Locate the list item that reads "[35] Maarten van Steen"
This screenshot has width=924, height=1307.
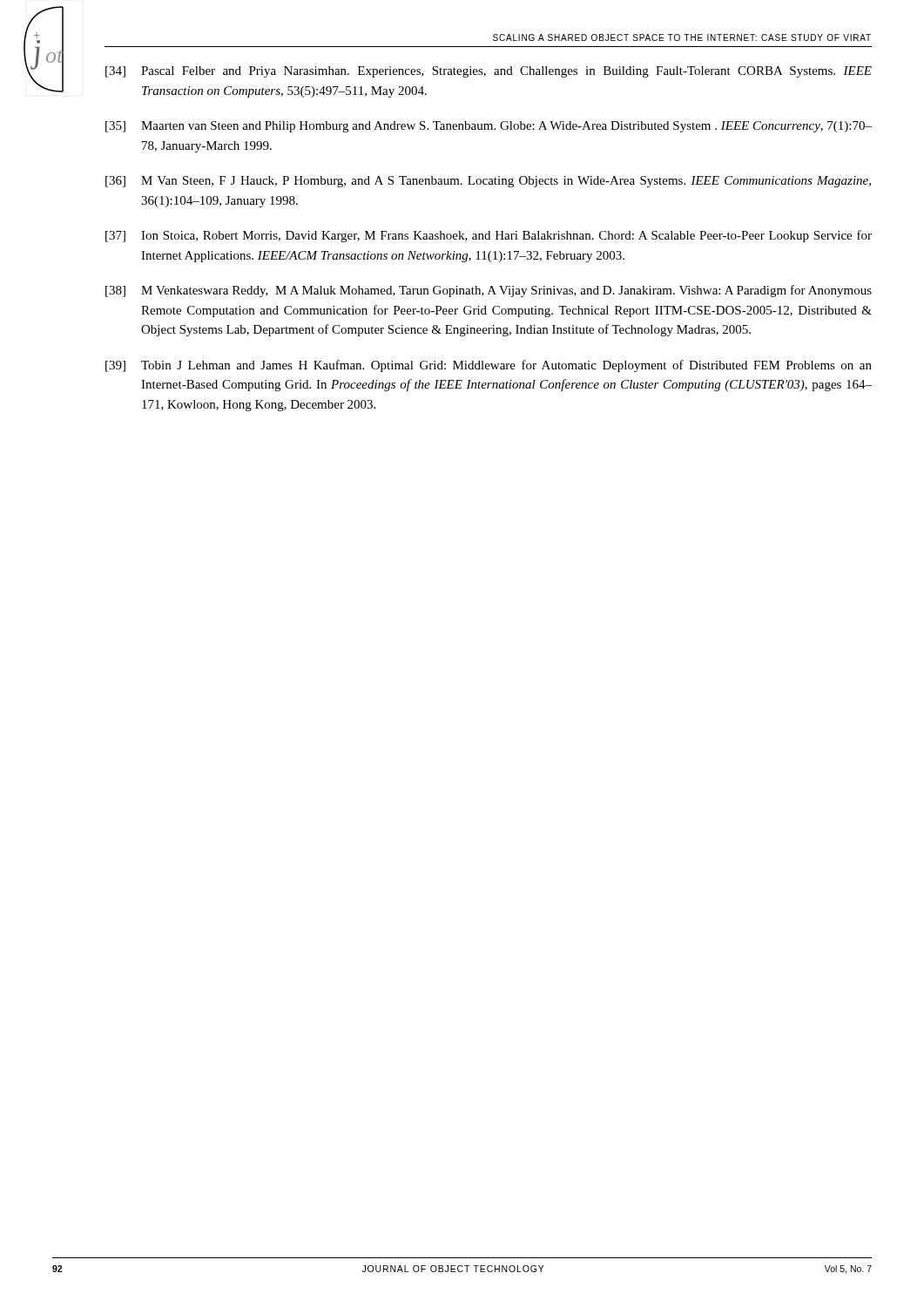point(488,136)
